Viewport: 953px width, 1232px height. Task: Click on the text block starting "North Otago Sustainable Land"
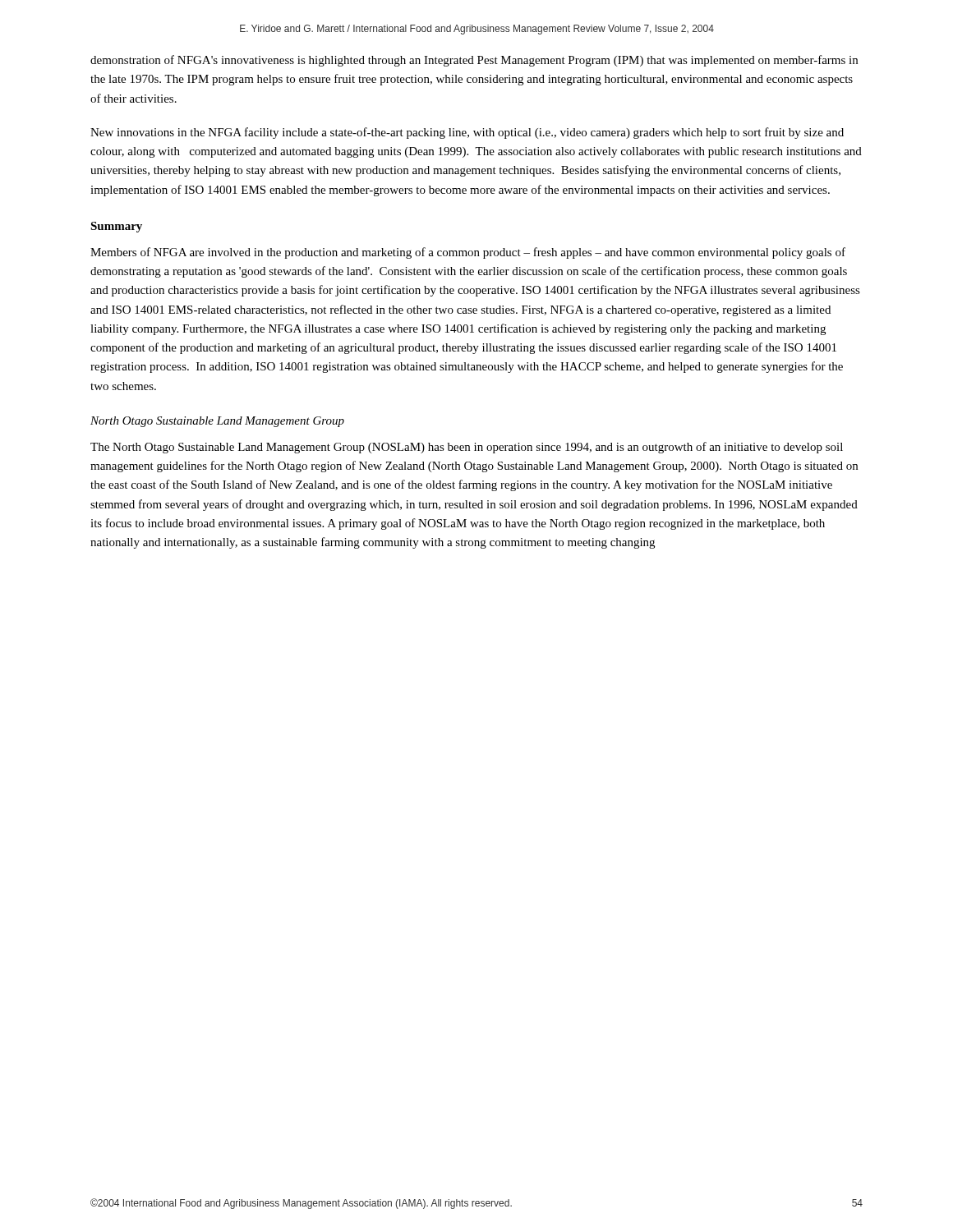coord(217,420)
